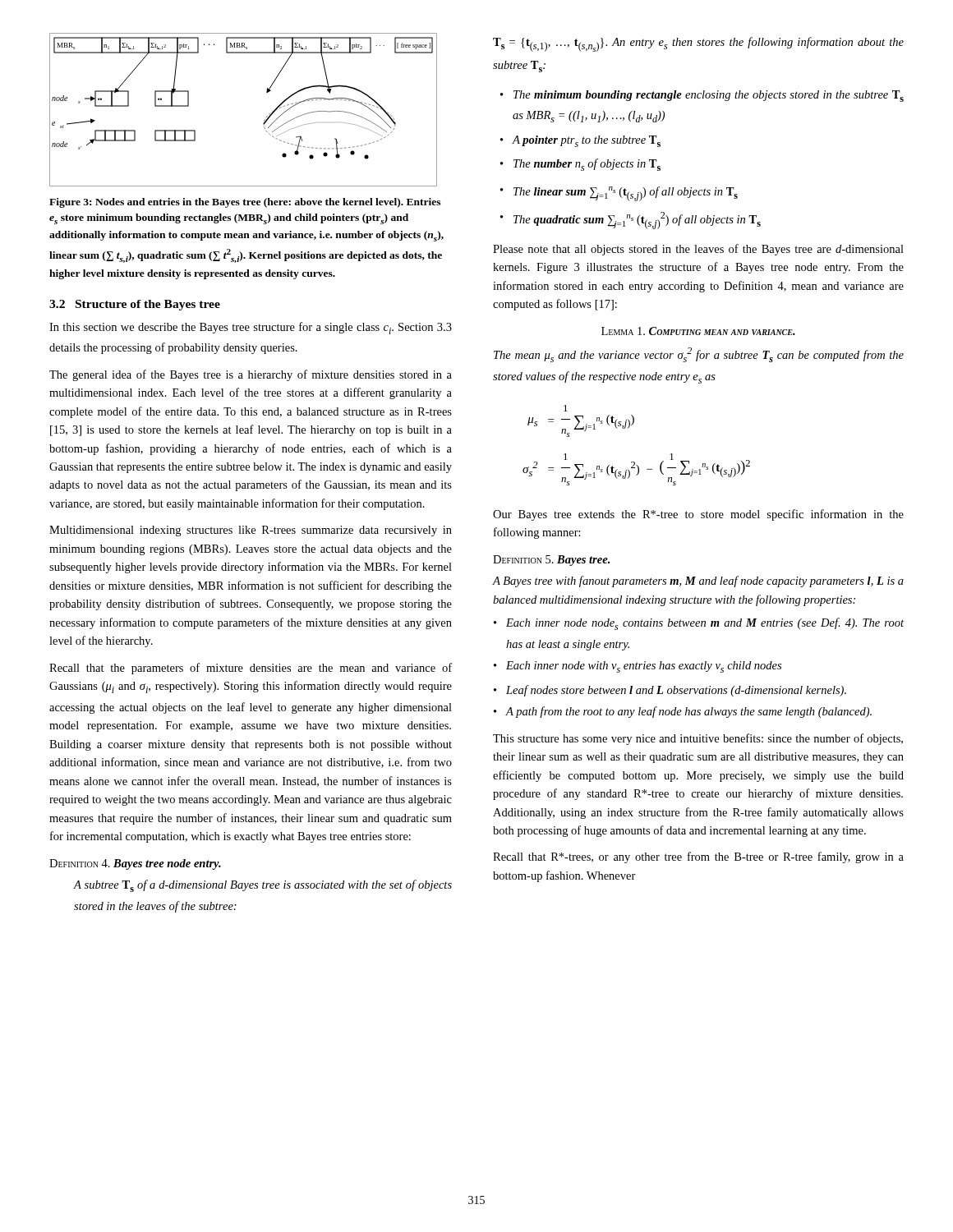This screenshot has width=953, height=1232.
Task: Point to the passage starting "Definition 4. Bayes tree"
Action: [135, 863]
